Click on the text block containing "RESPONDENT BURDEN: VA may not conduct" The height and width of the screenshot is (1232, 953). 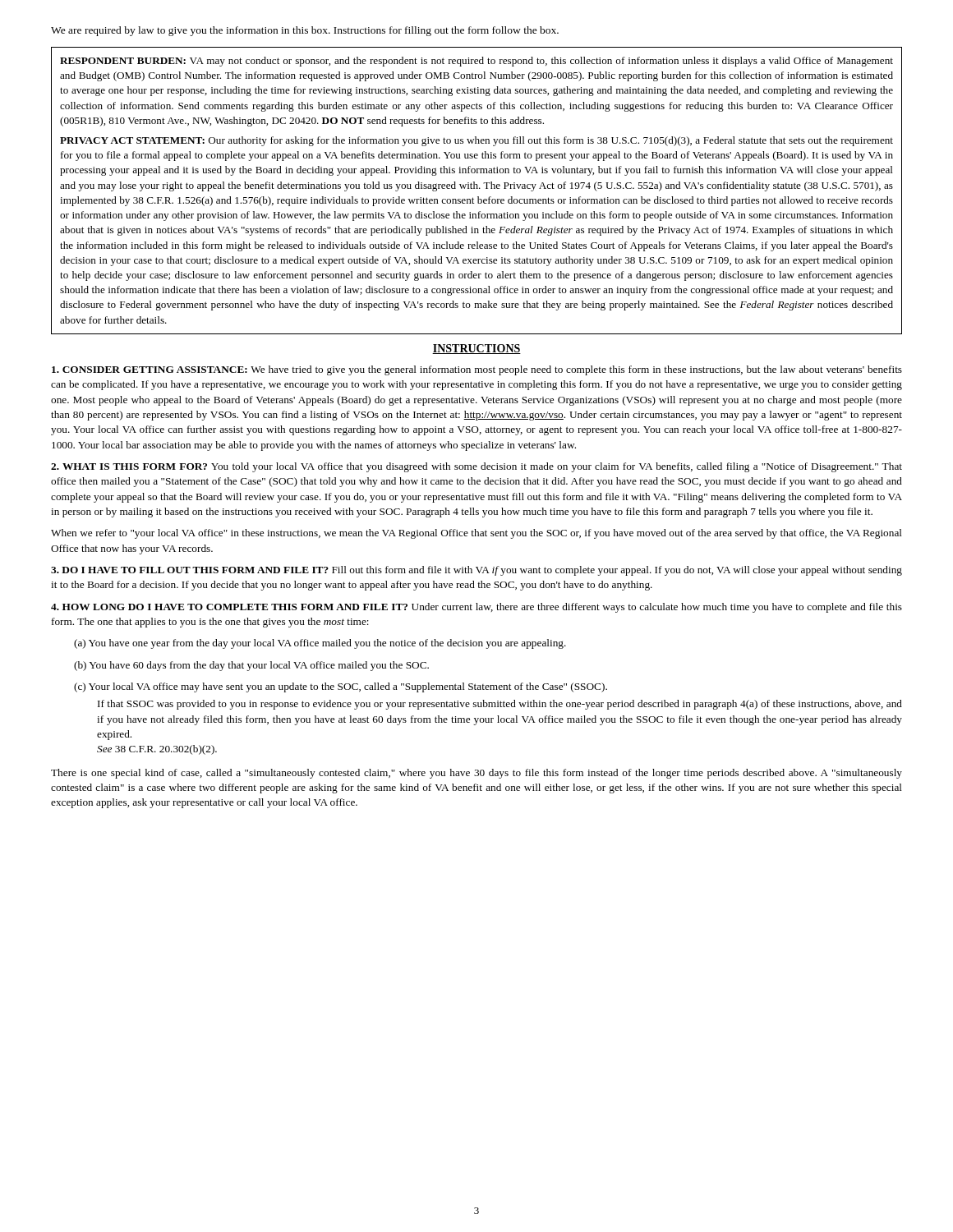tap(476, 190)
